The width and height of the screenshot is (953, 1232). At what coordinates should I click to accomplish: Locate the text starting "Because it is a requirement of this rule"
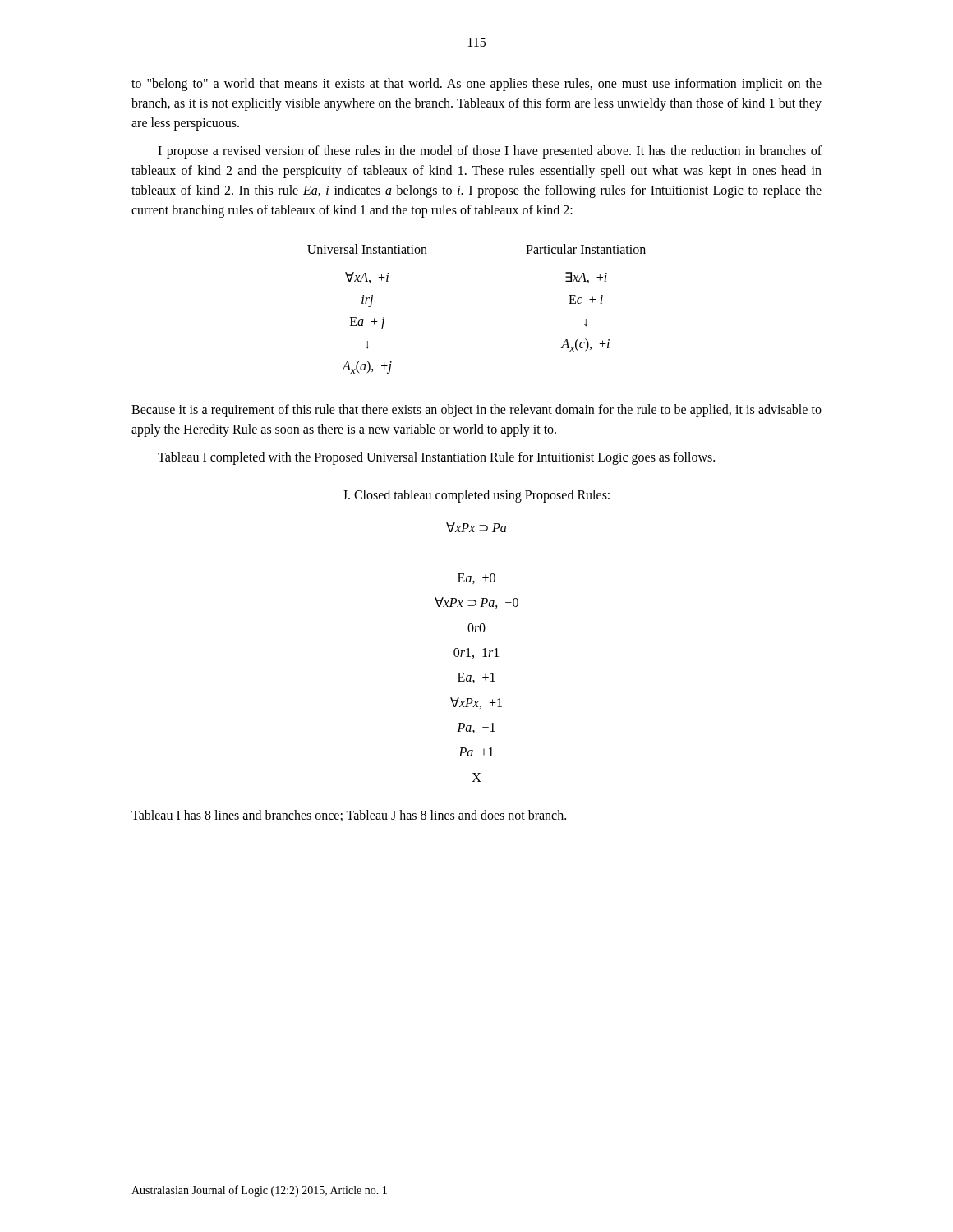point(476,419)
